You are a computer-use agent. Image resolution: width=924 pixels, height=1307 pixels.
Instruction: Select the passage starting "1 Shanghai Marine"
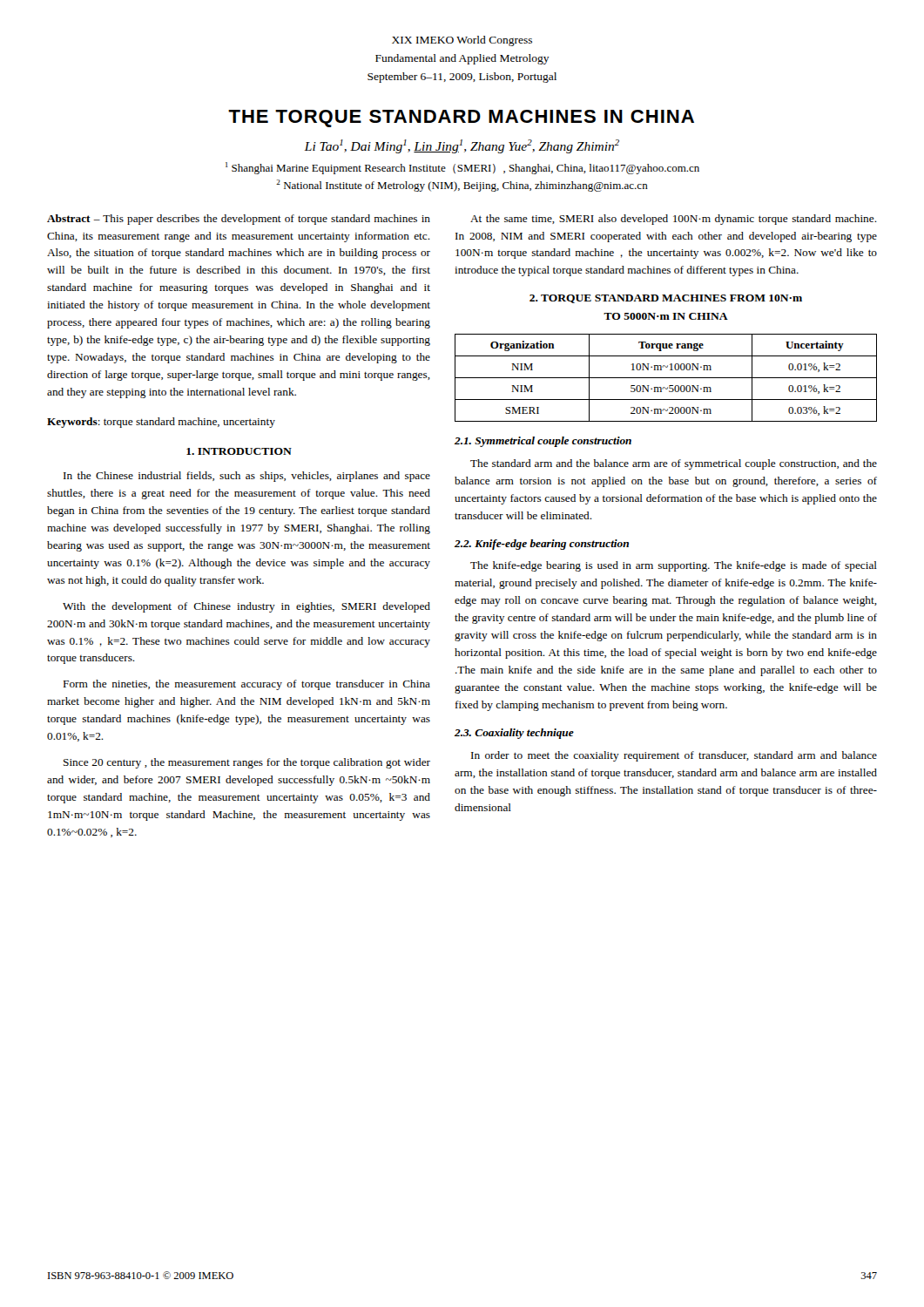tap(462, 176)
